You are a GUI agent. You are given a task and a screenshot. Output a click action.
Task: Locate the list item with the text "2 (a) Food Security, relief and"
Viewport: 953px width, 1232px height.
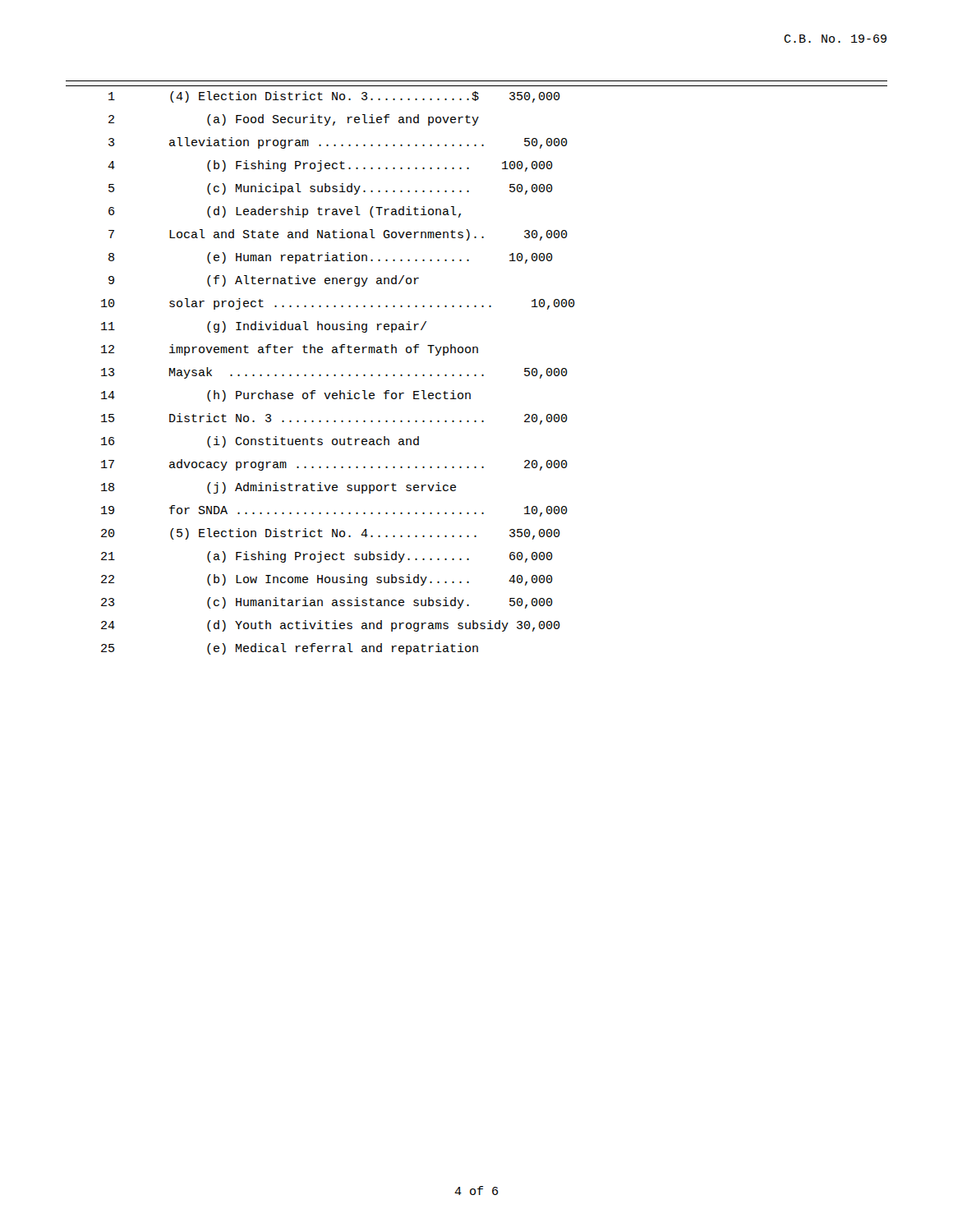click(476, 120)
